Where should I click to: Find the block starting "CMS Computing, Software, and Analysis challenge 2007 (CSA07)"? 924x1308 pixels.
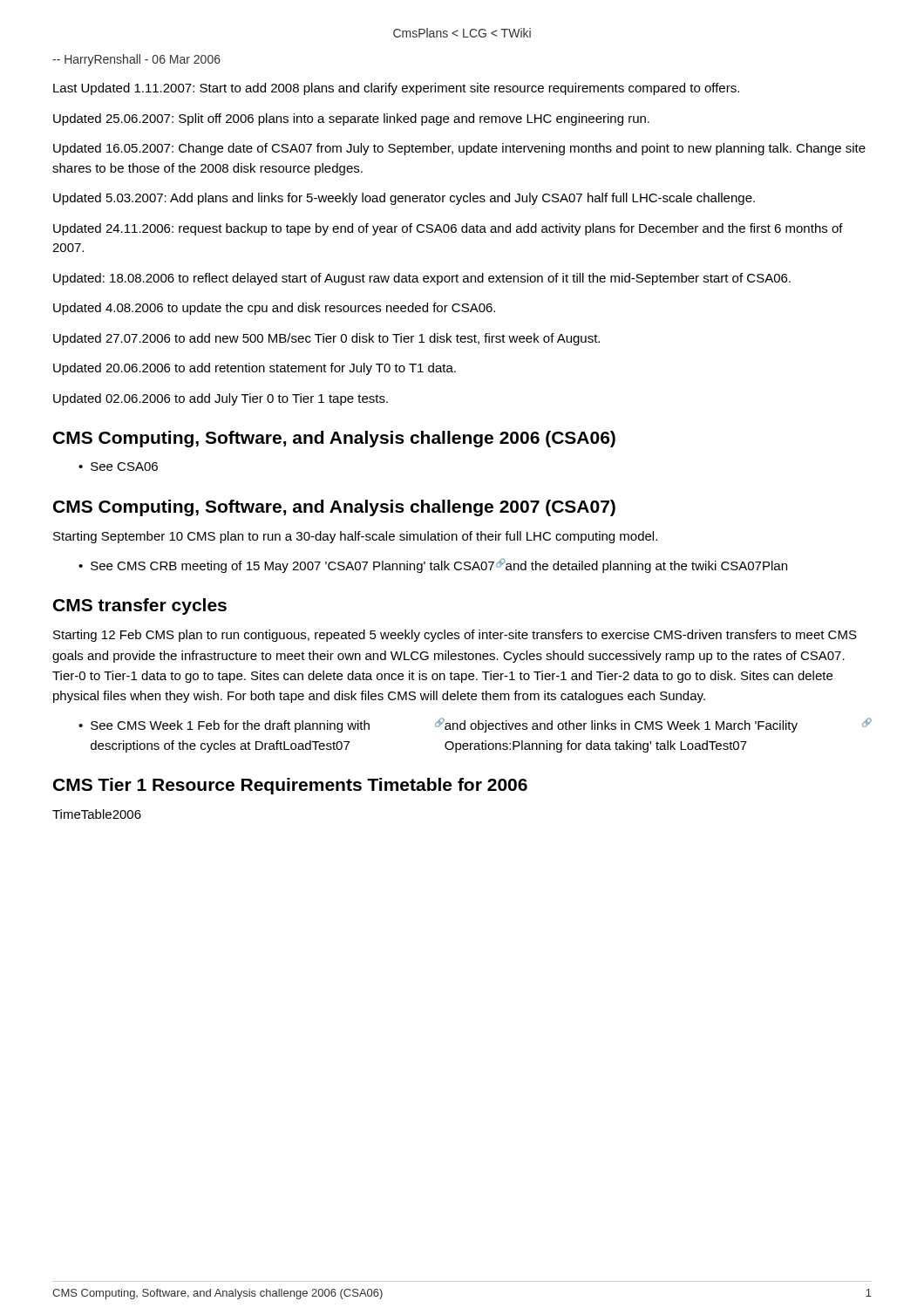coord(334,506)
